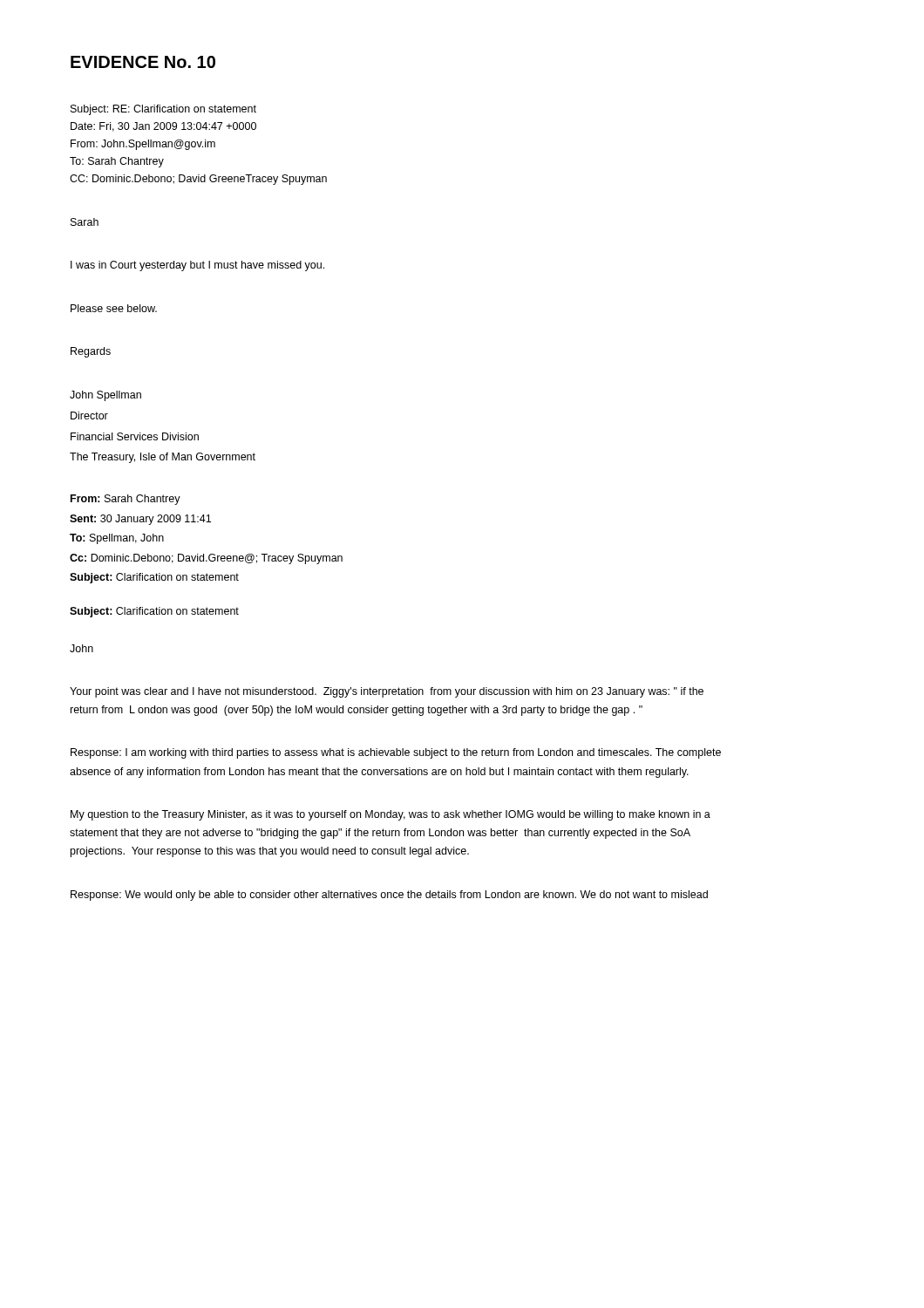Click on the text block containing "Your point was clear and I have not"
The height and width of the screenshot is (1308, 924).
click(387, 700)
